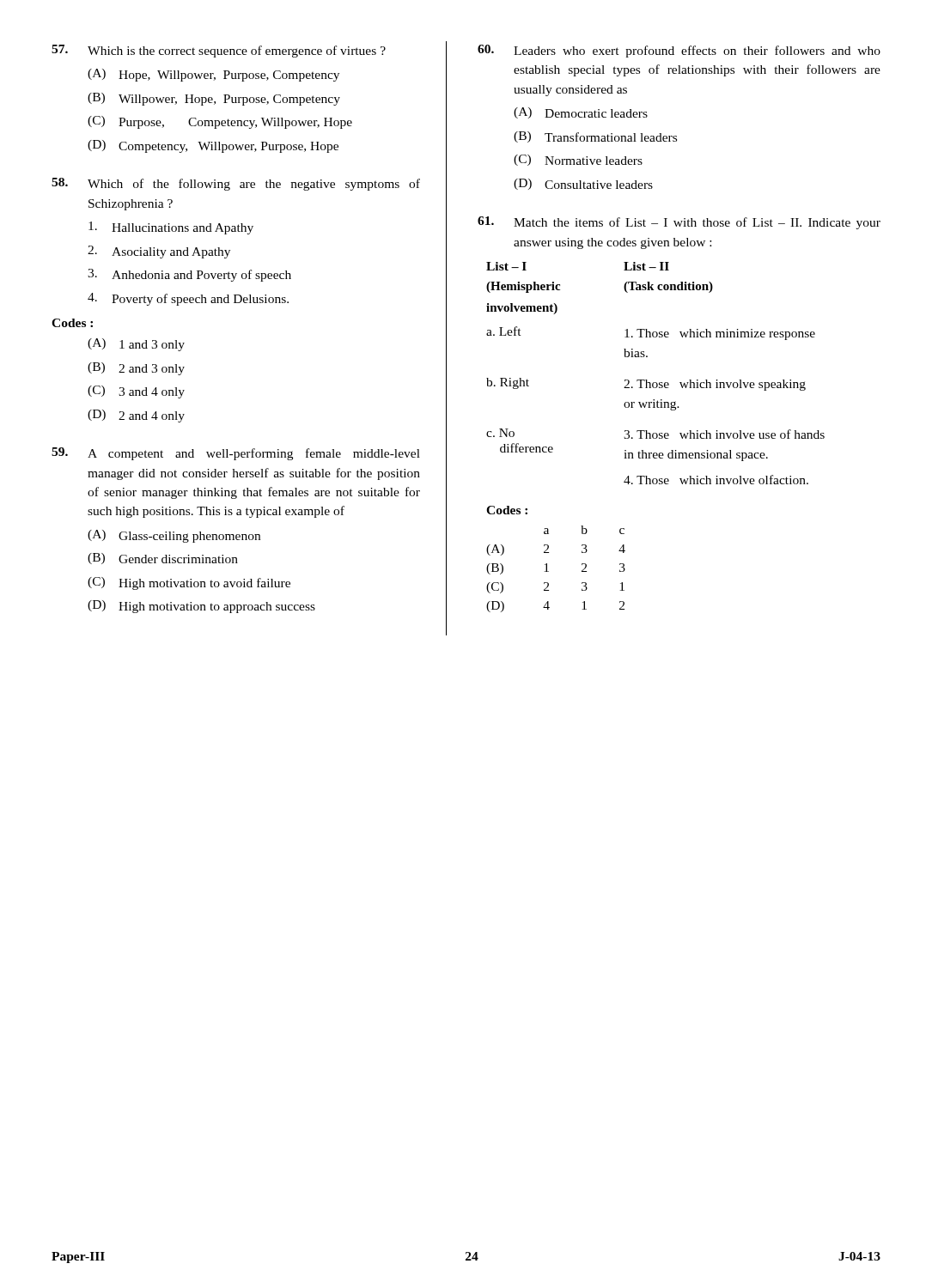This screenshot has width=932, height=1288.
Task: Find the block on this page that starts "58. Which of the following are the"
Action: [236, 300]
